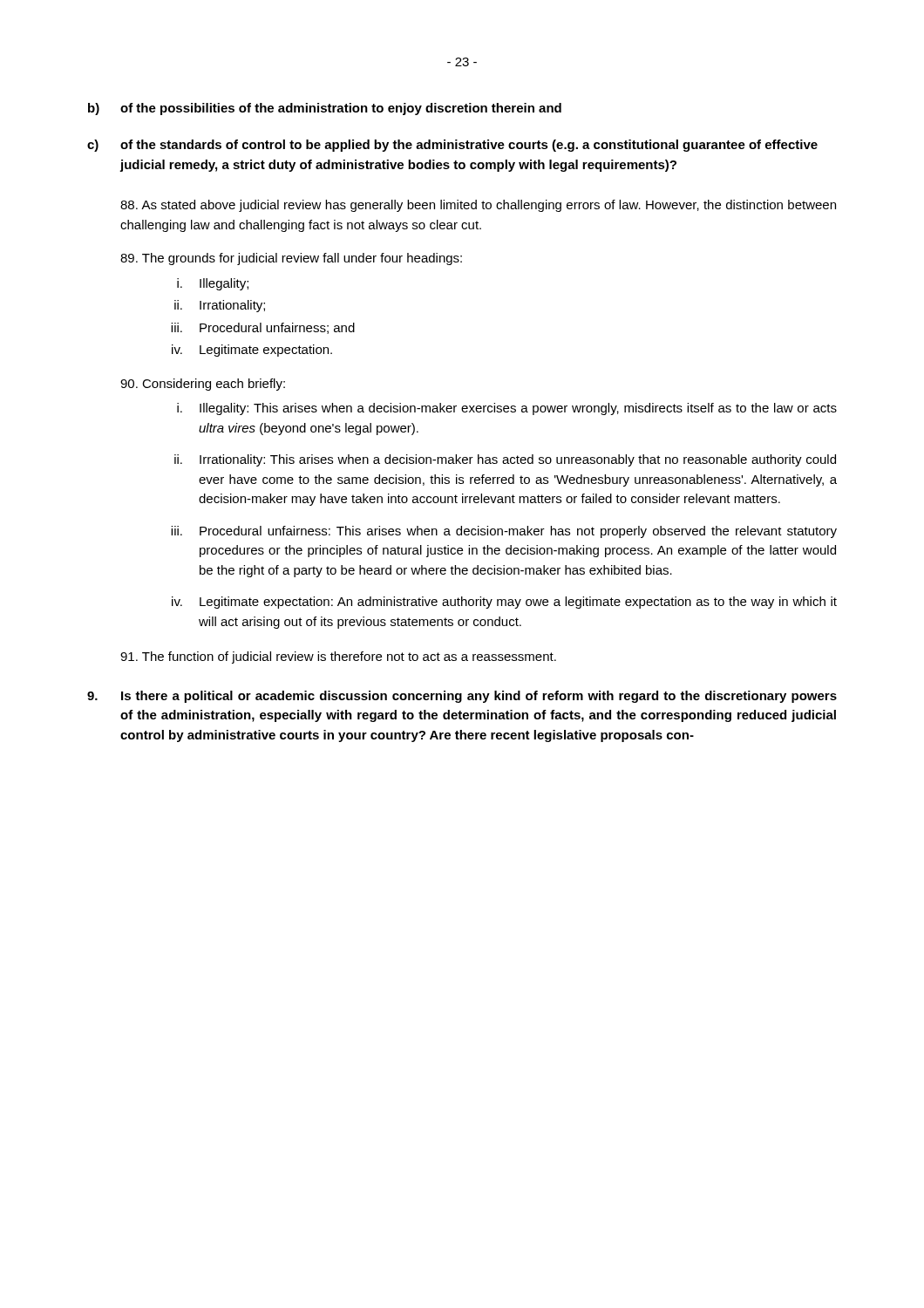Click on the element starting "iii. Procedural unfairness; and"
924x1308 pixels.
[263, 328]
